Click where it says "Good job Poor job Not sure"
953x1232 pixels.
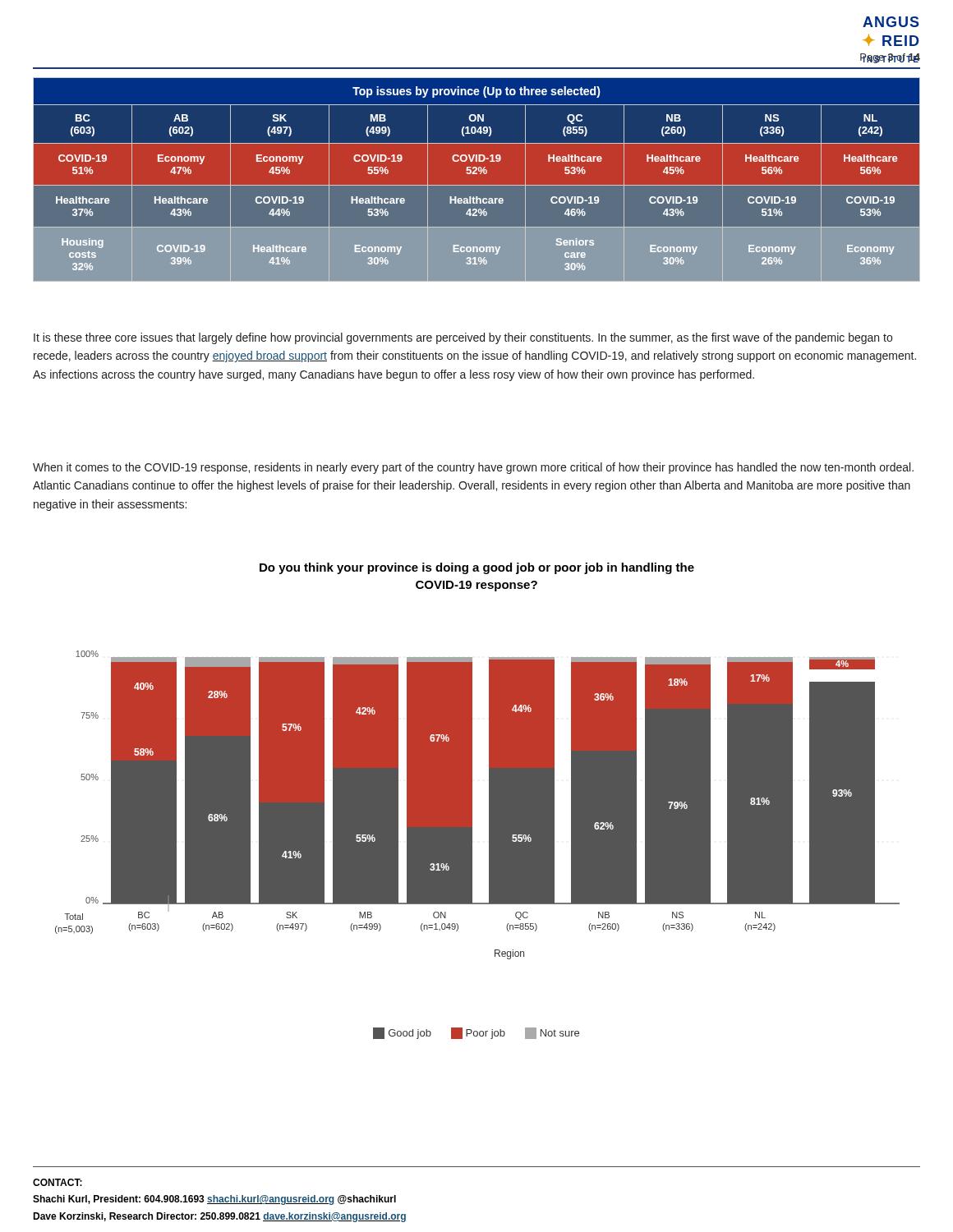click(x=476, y=1034)
